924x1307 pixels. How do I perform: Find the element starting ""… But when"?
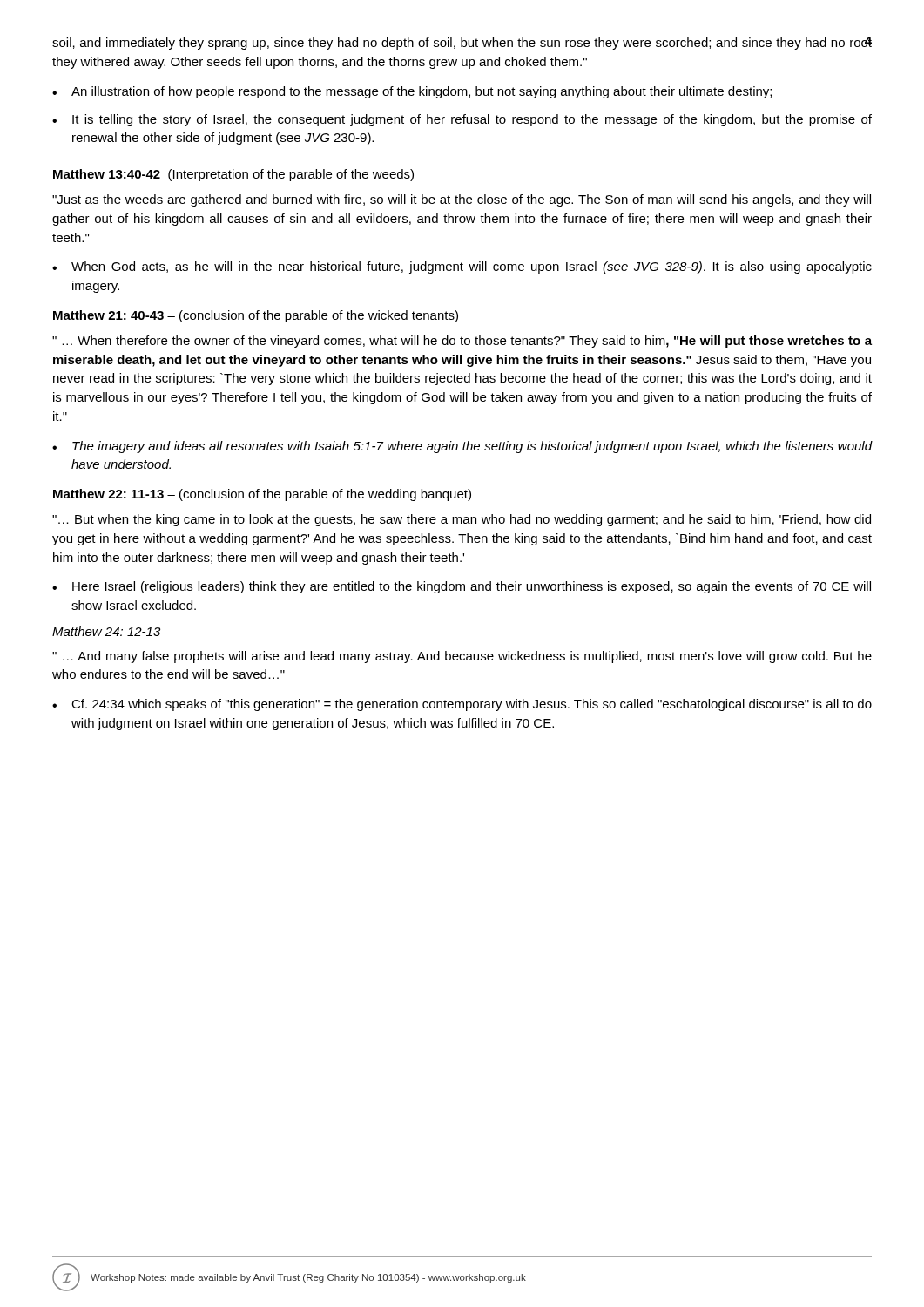point(462,538)
